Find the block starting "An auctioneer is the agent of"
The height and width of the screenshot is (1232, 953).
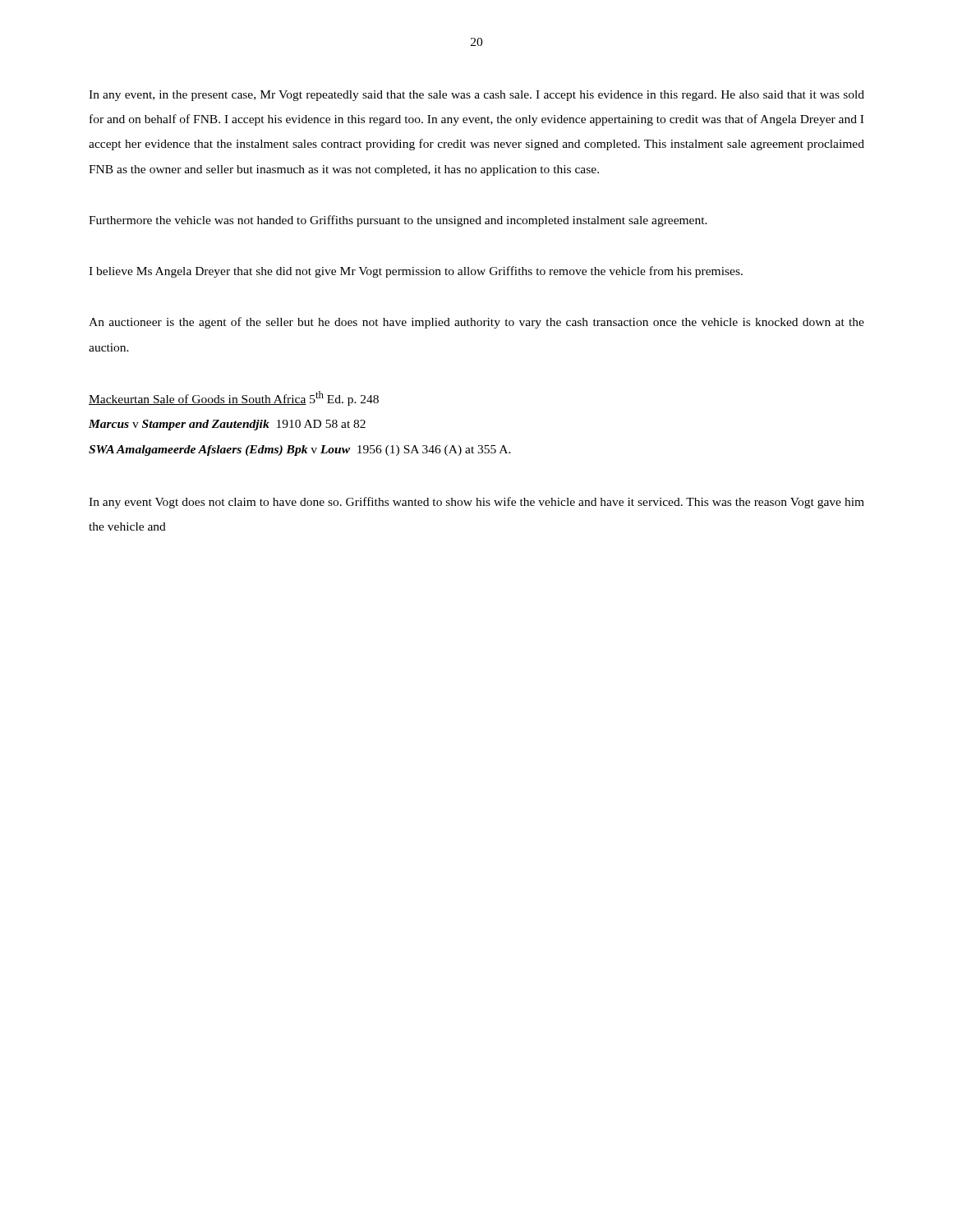click(476, 334)
